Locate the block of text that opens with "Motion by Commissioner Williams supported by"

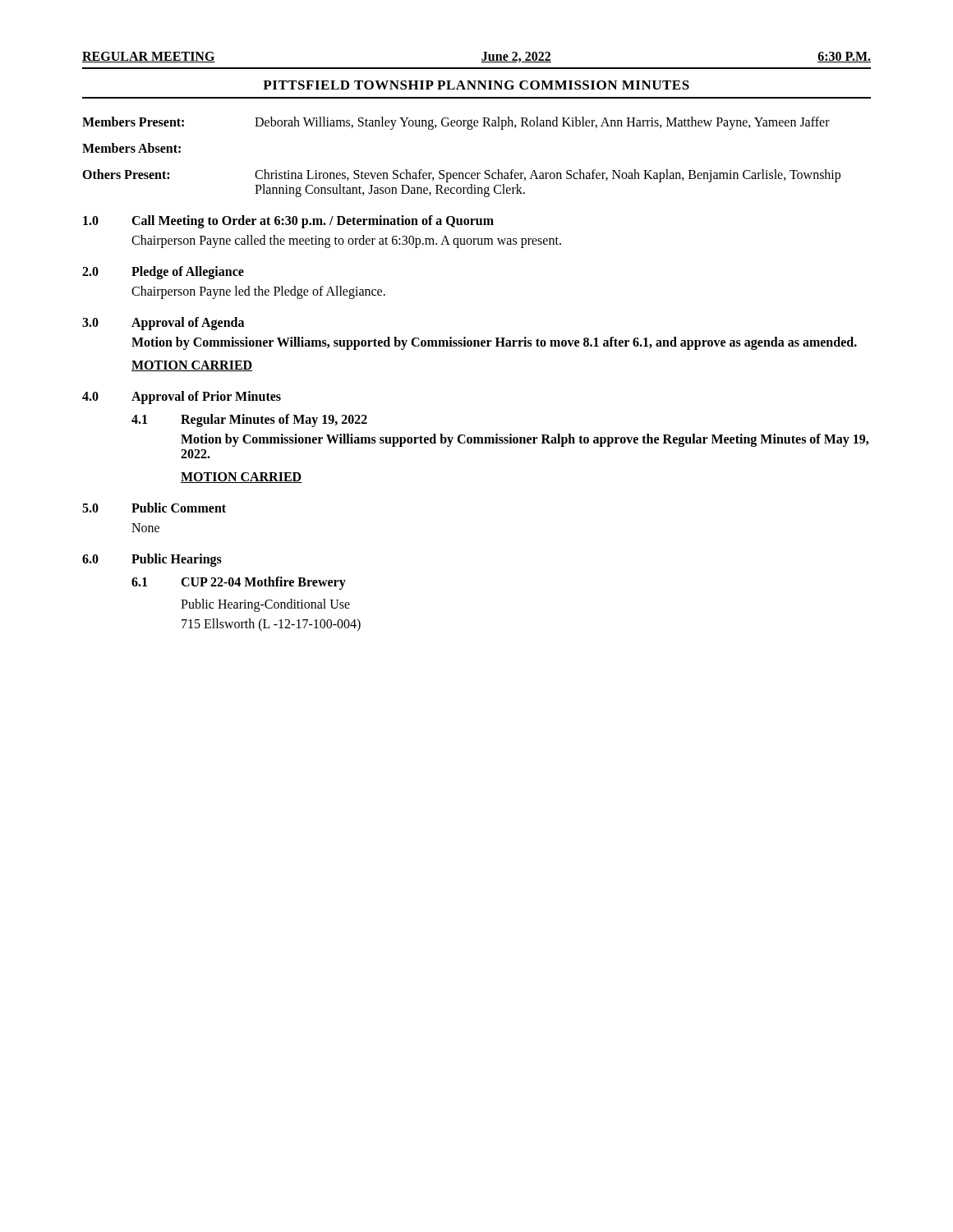(x=525, y=440)
